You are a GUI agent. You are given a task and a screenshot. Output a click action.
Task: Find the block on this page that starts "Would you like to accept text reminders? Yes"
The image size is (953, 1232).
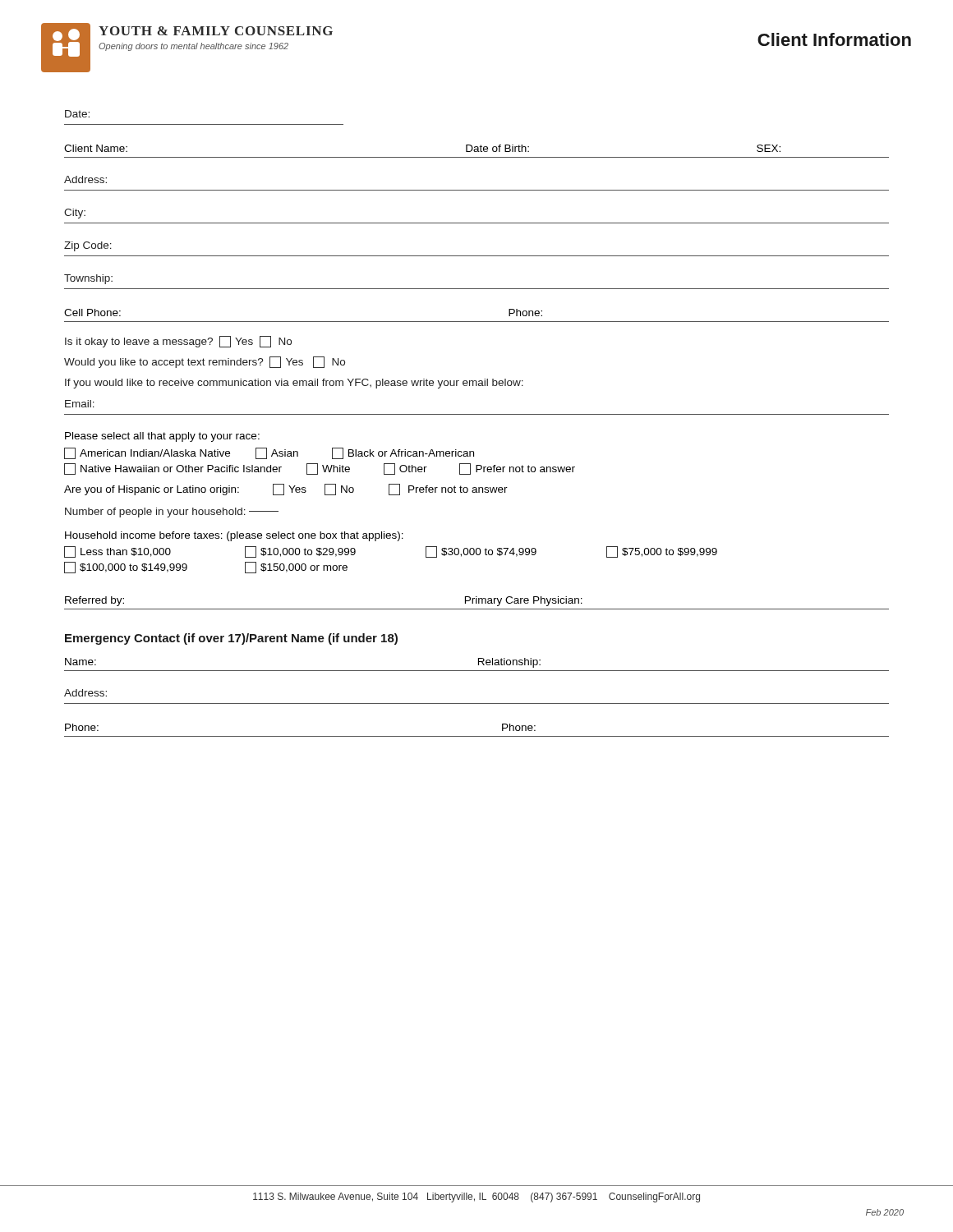205,362
